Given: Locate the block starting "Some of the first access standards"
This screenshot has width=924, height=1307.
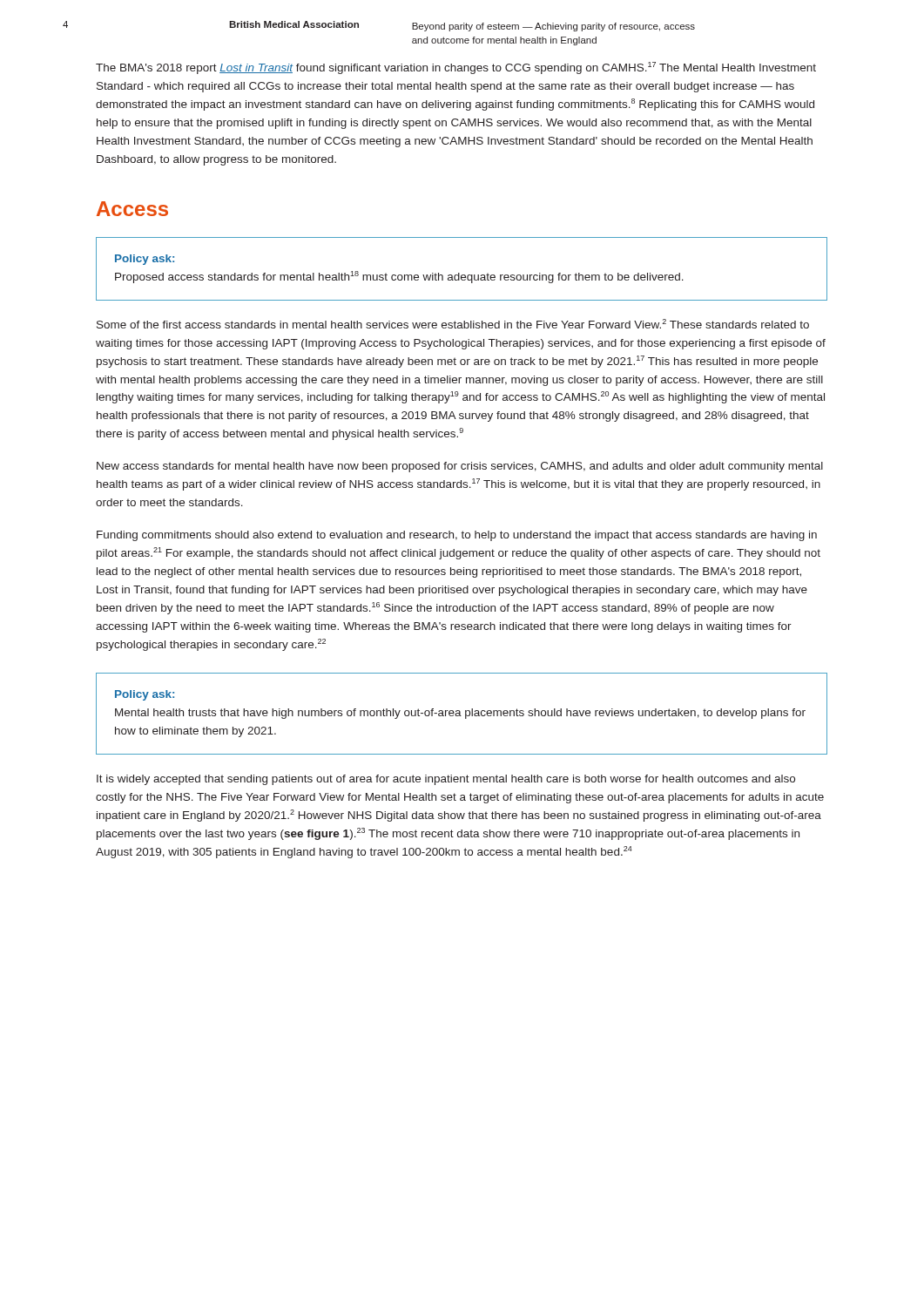Looking at the screenshot, I should [461, 378].
